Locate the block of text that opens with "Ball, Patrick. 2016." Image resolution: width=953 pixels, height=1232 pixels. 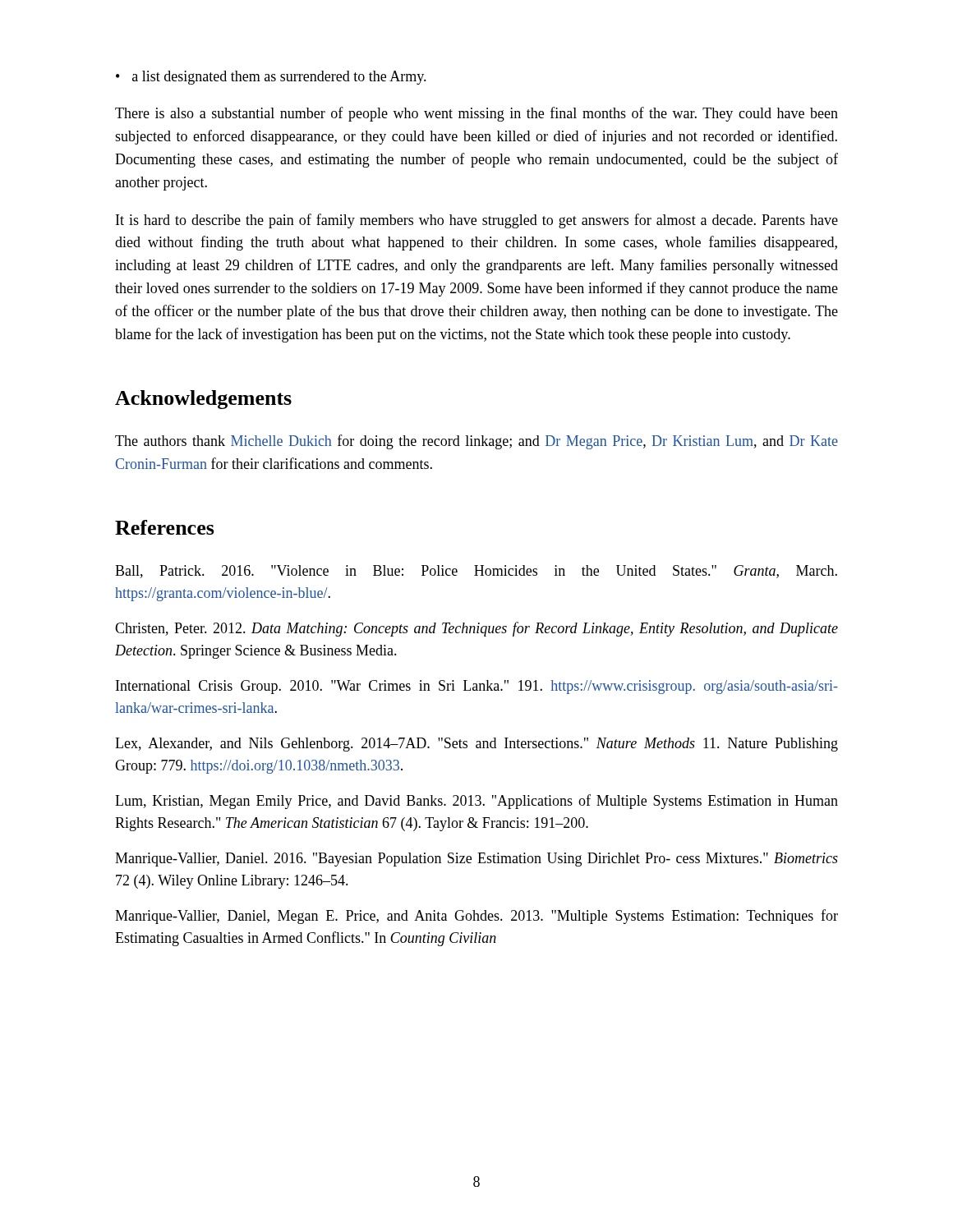point(476,582)
